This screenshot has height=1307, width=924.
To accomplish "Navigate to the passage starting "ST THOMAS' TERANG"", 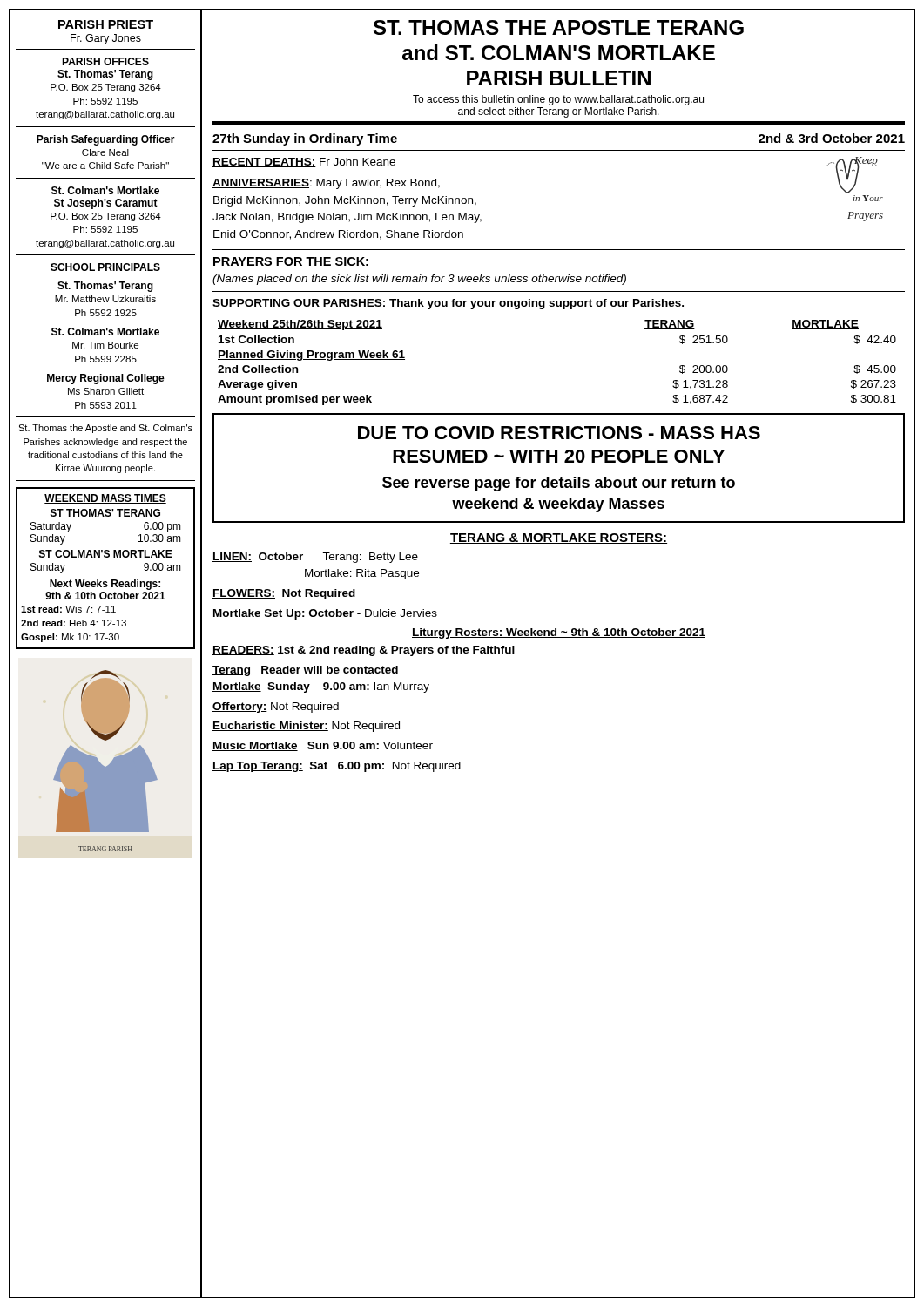I will point(105,513).
